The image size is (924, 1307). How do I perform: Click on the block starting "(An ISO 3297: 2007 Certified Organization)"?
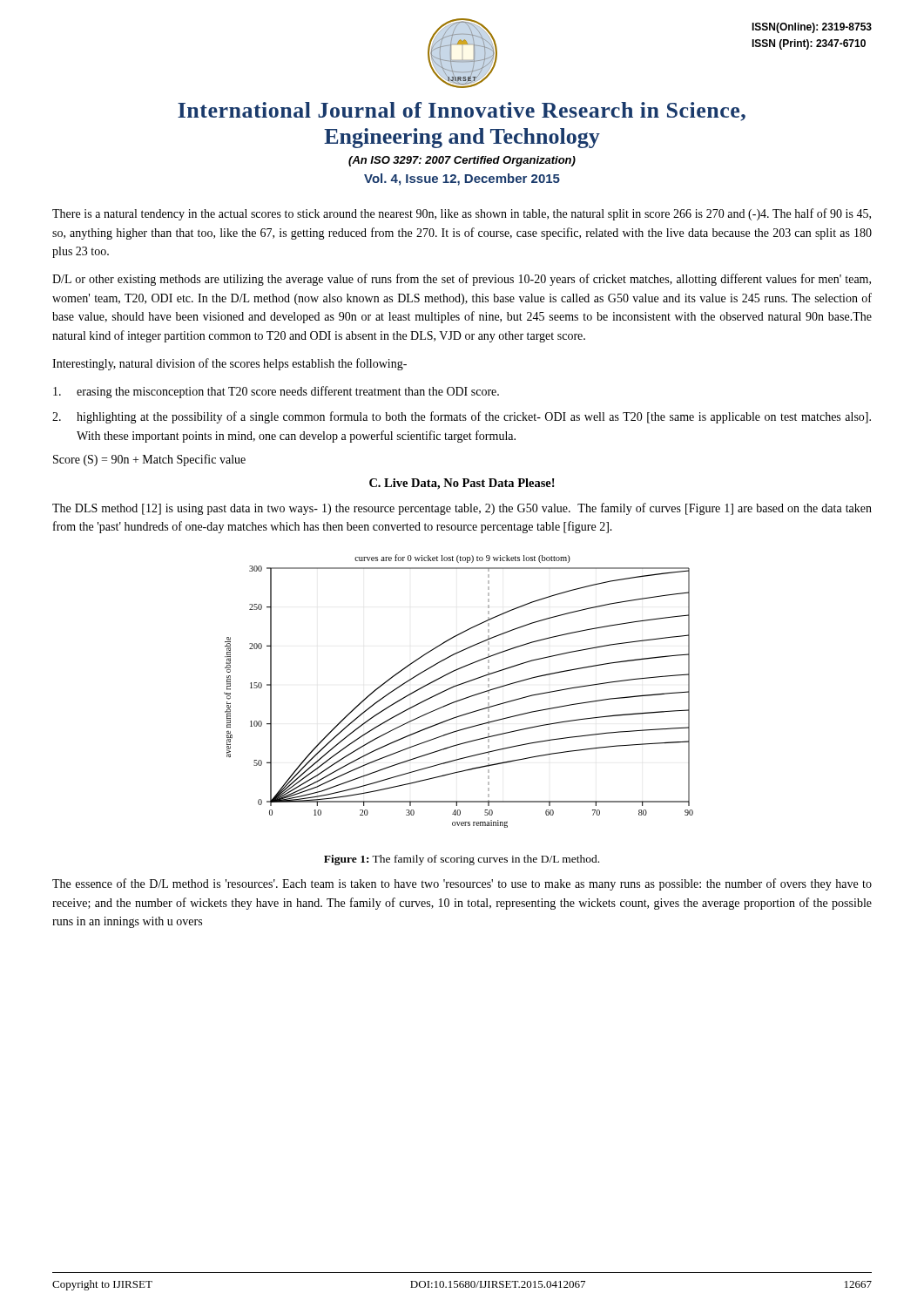point(462,160)
